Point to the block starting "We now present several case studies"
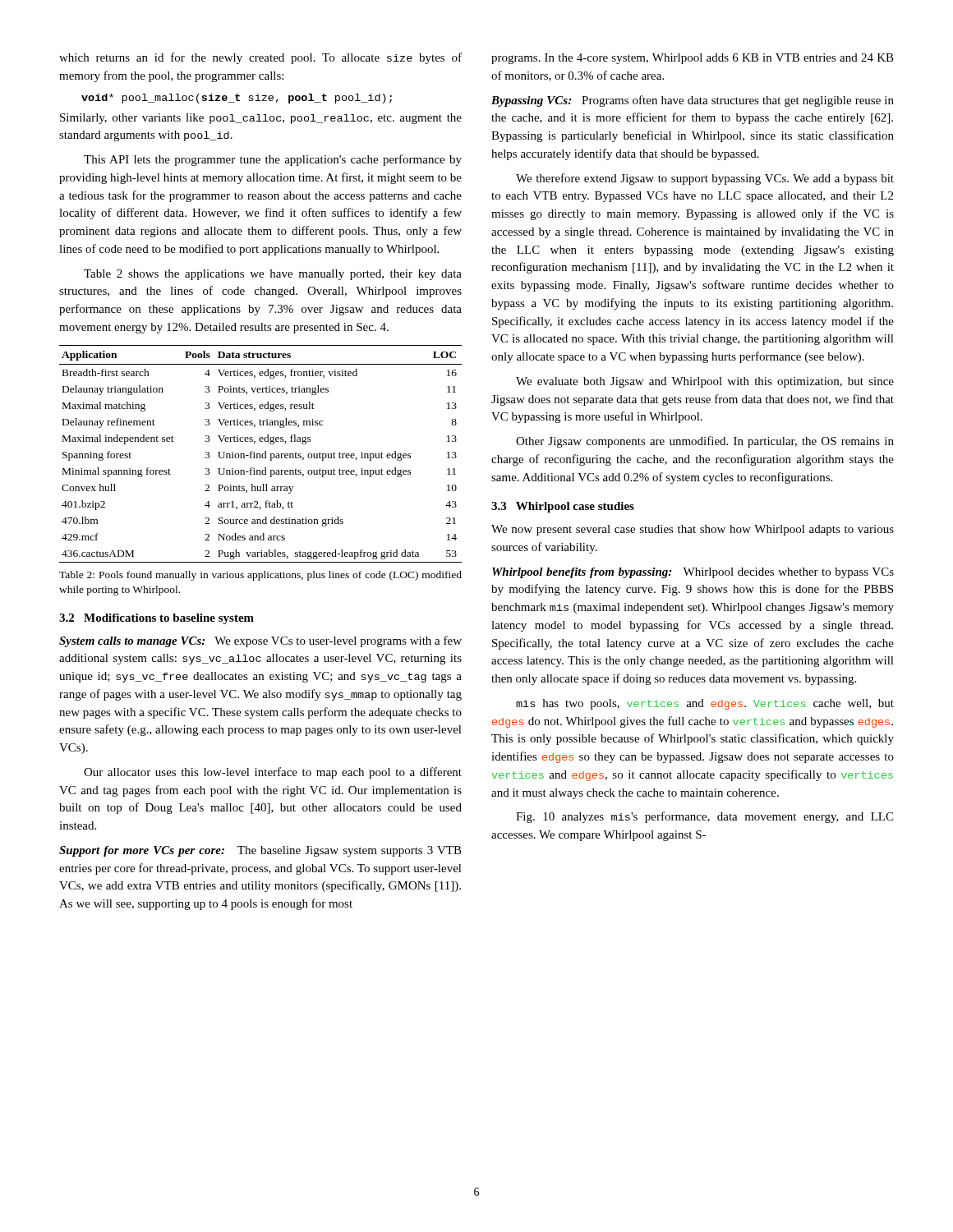 [x=693, y=682]
